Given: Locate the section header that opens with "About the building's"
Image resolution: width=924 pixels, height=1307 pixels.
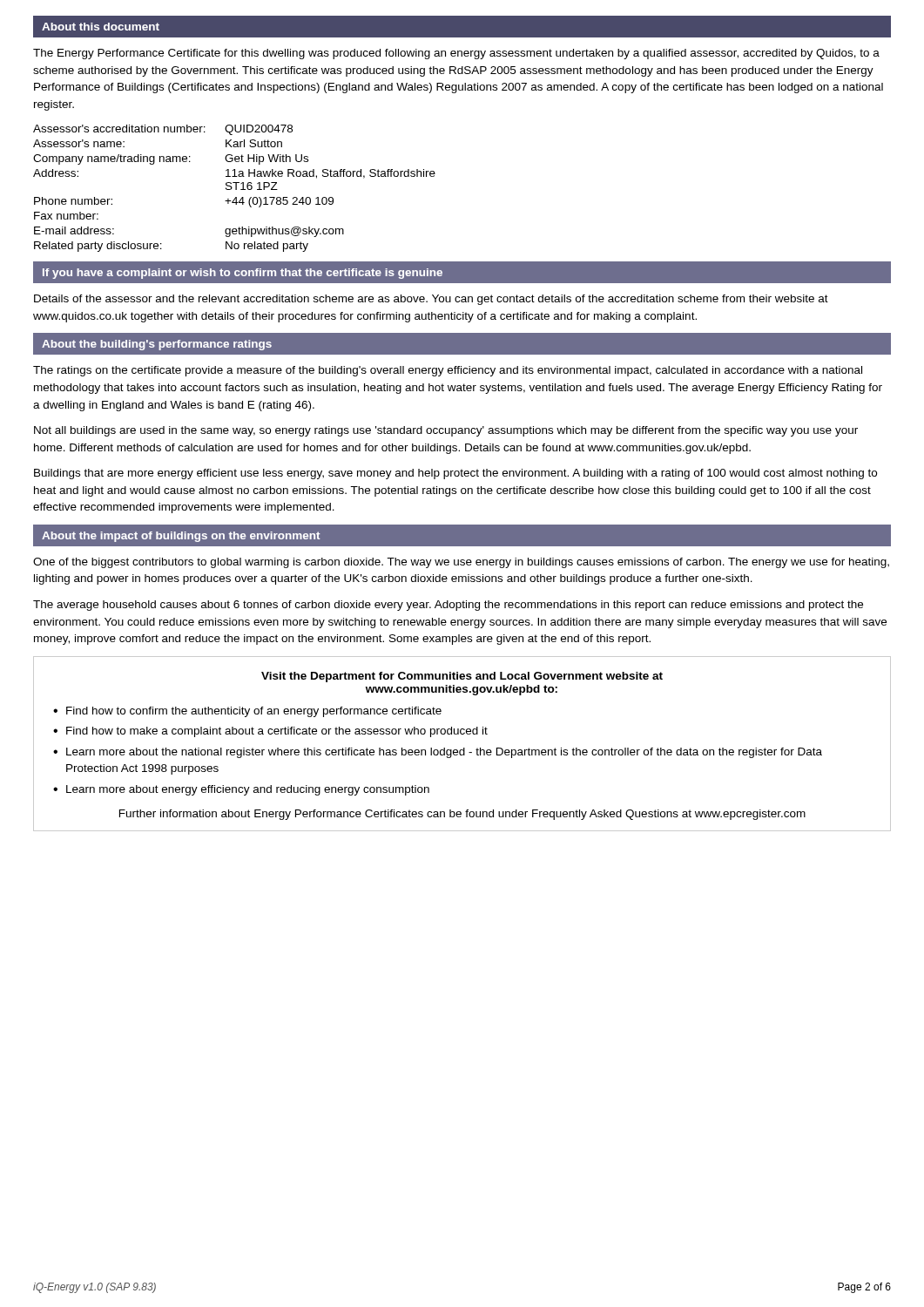Looking at the screenshot, I should point(157,344).
